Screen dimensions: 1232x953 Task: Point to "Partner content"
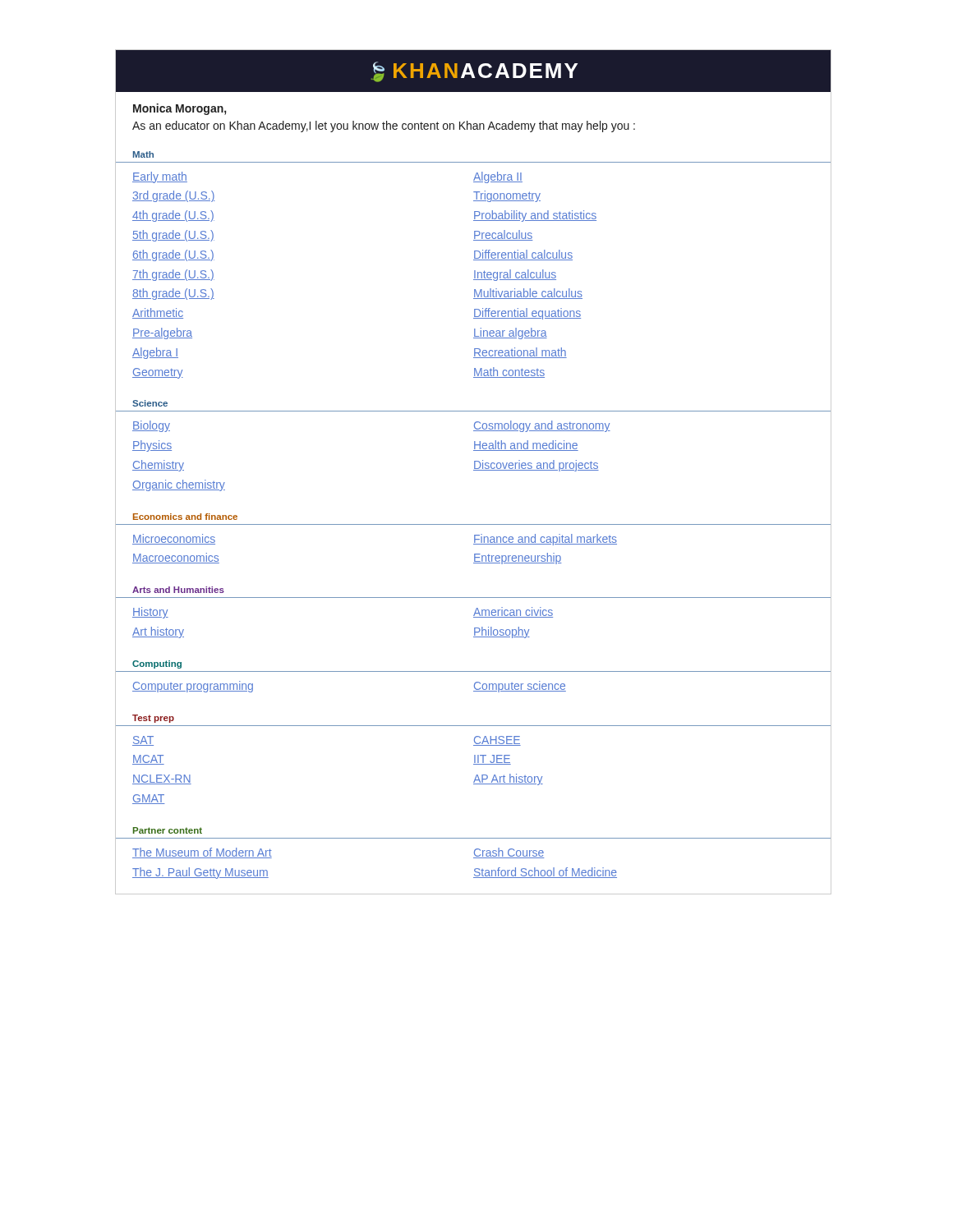coord(167,830)
